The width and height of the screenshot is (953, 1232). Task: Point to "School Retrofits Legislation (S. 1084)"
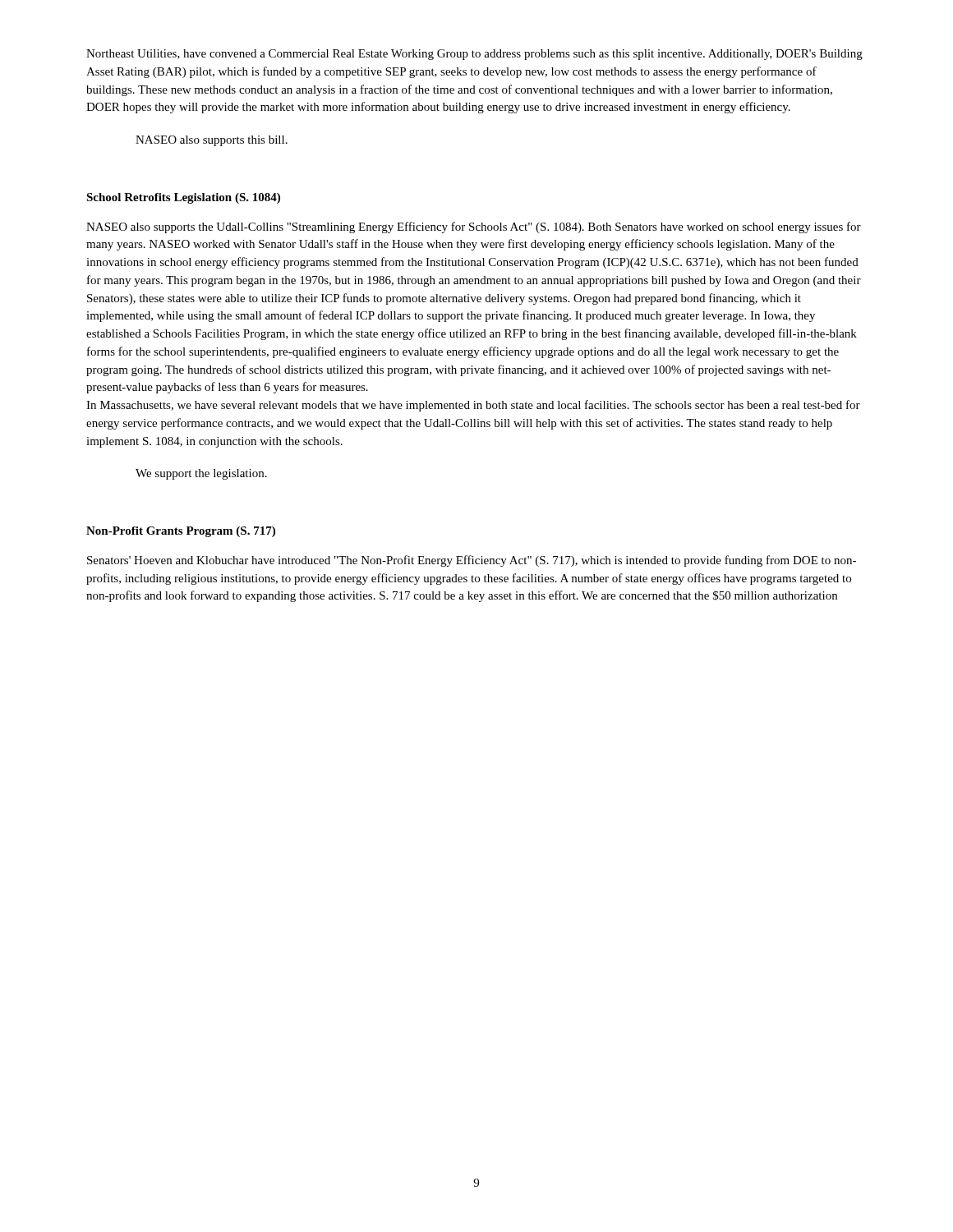click(184, 197)
